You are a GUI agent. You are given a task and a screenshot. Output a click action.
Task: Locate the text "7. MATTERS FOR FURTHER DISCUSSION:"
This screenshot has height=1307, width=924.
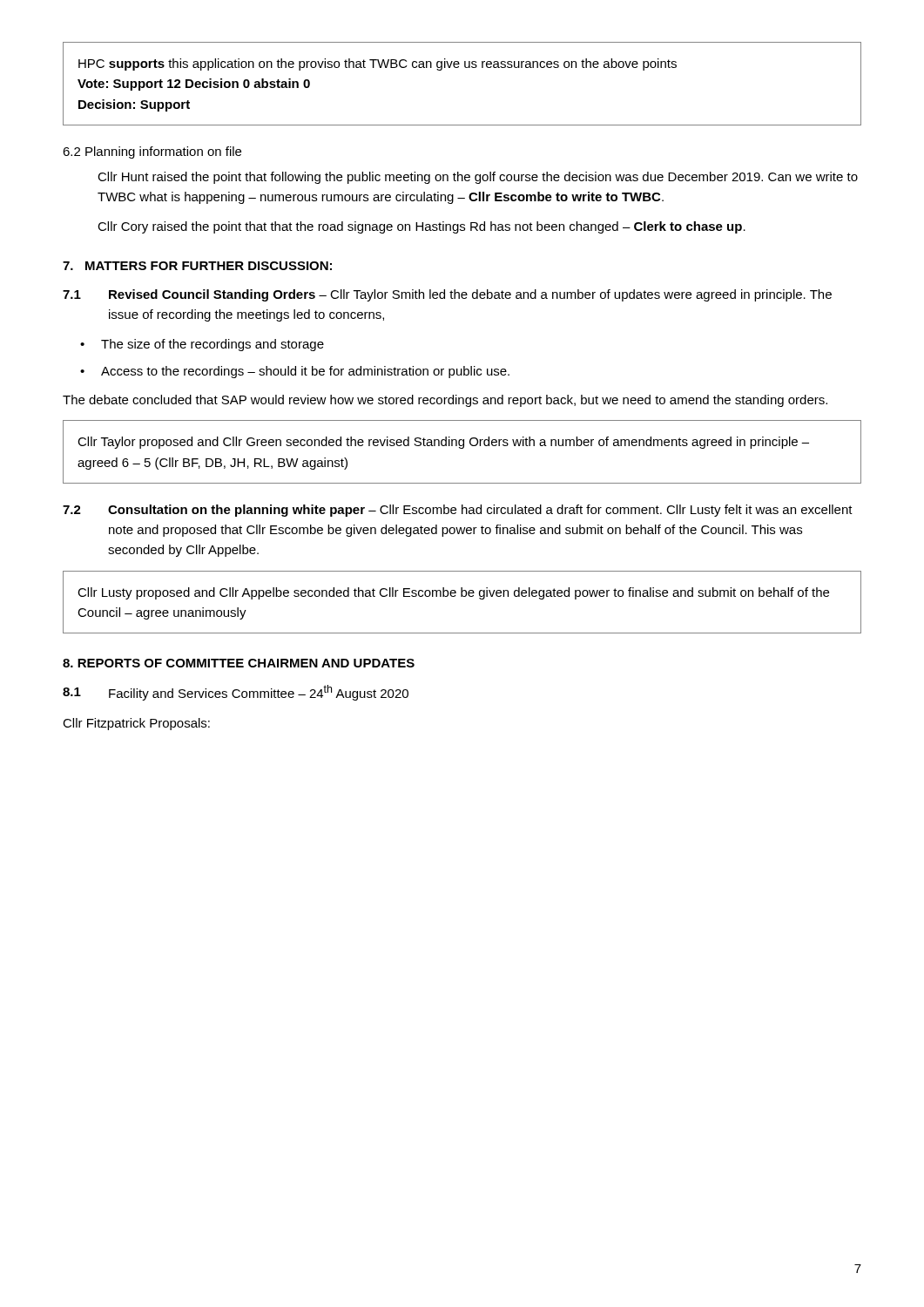[x=198, y=265]
